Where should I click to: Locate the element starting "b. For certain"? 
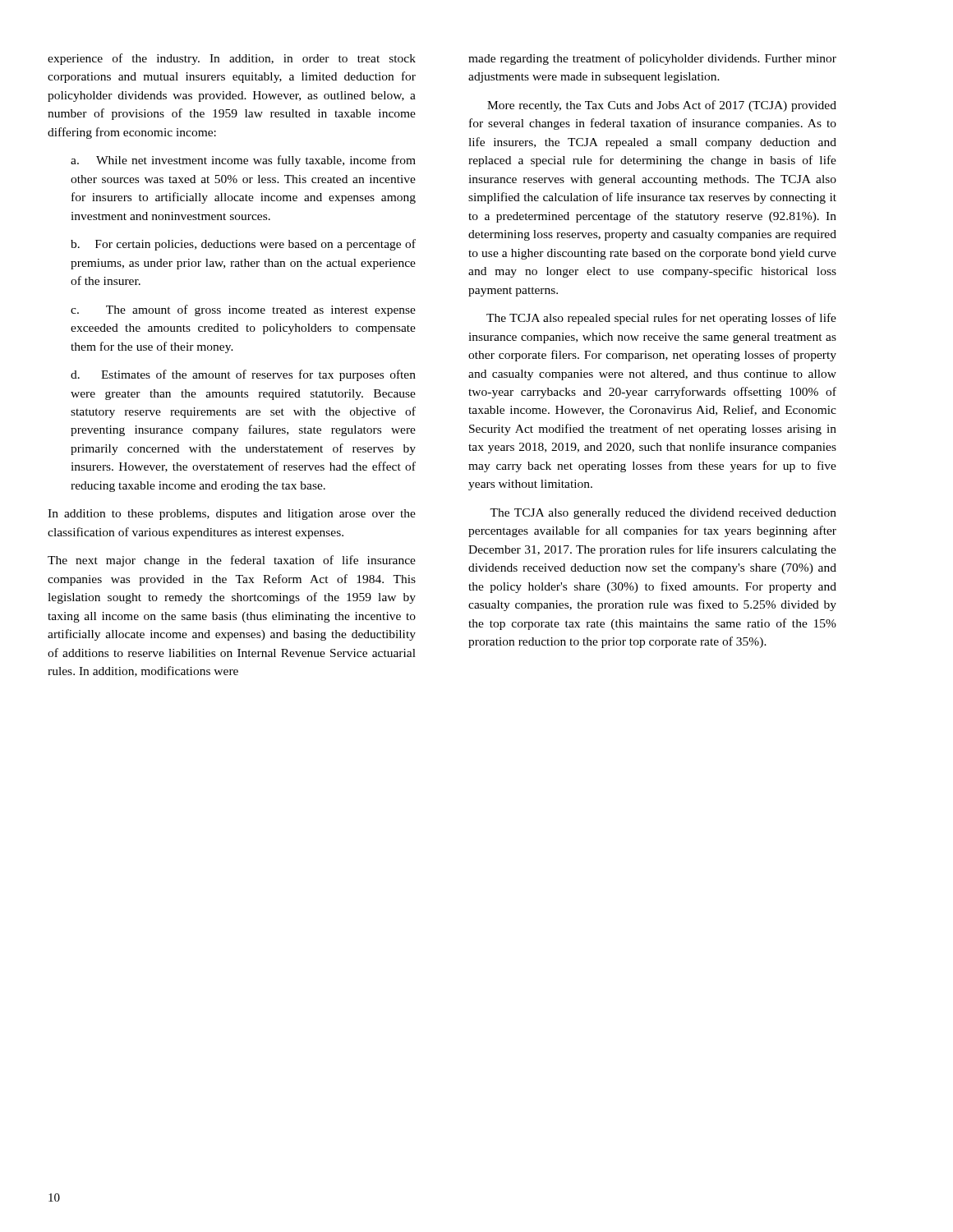coord(243,263)
